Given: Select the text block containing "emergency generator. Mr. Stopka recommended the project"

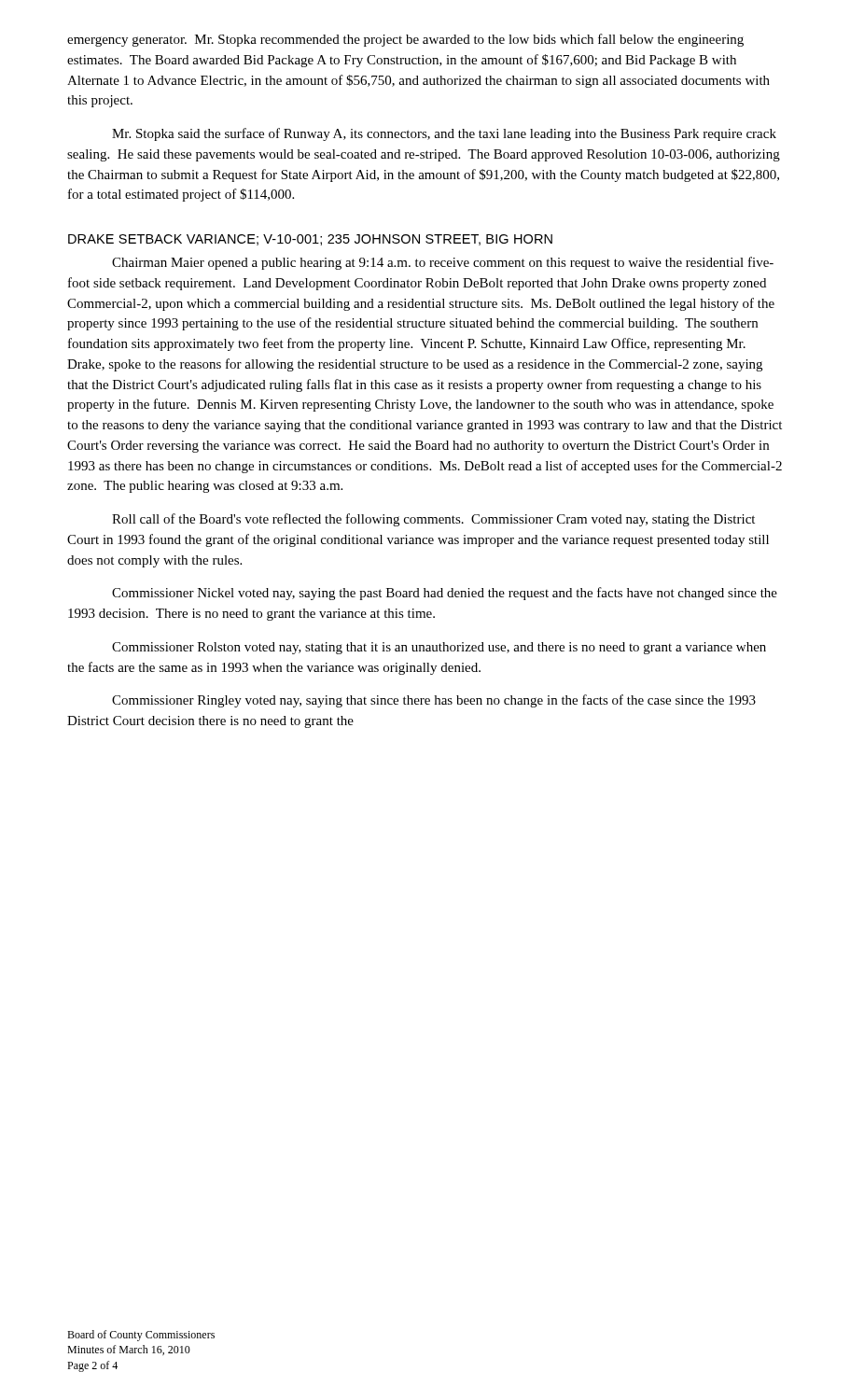Looking at the screenshot, I should point(425,70).
